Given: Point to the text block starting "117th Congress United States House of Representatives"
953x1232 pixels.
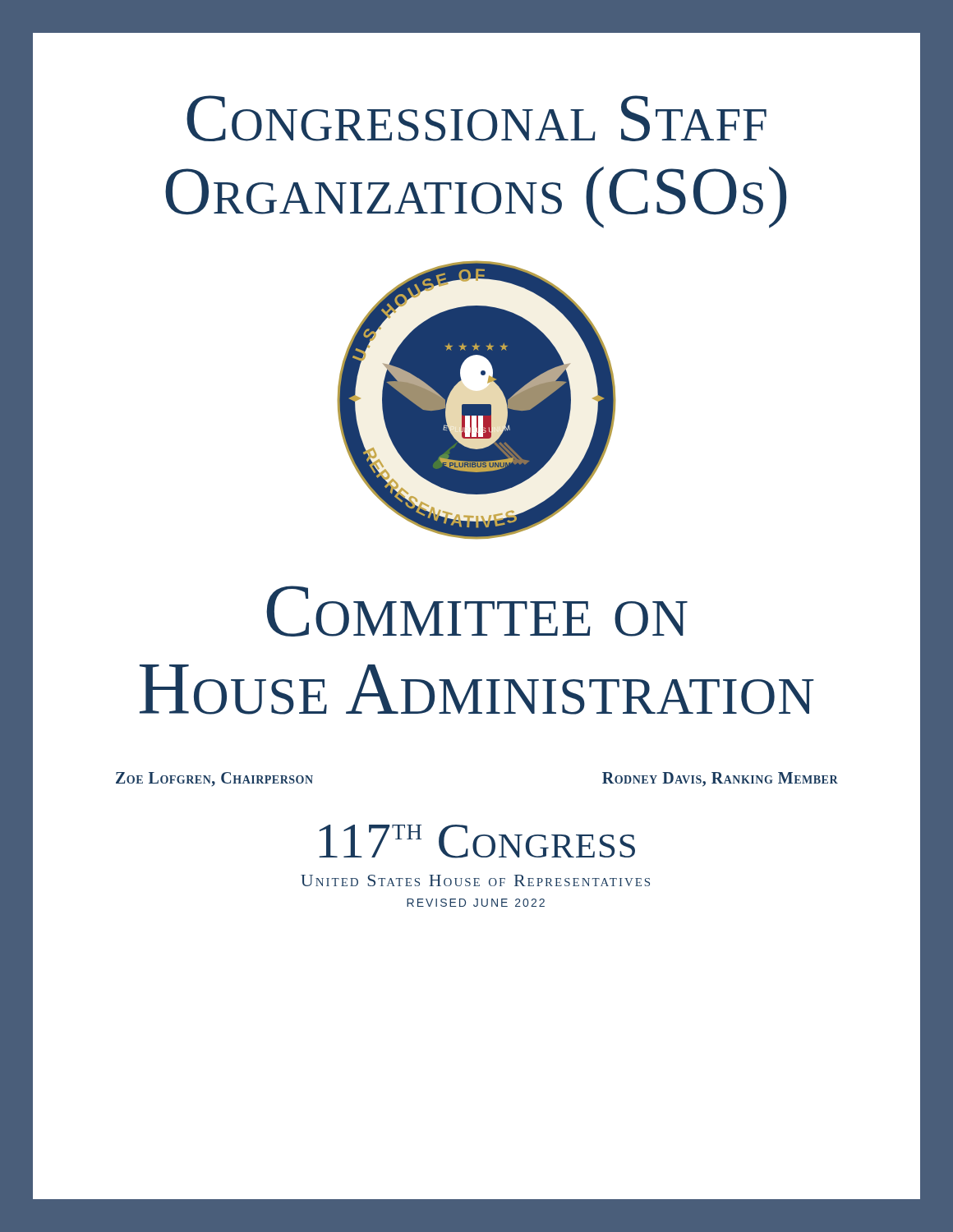Looking at the screenshot, I should tap(476, 861).
